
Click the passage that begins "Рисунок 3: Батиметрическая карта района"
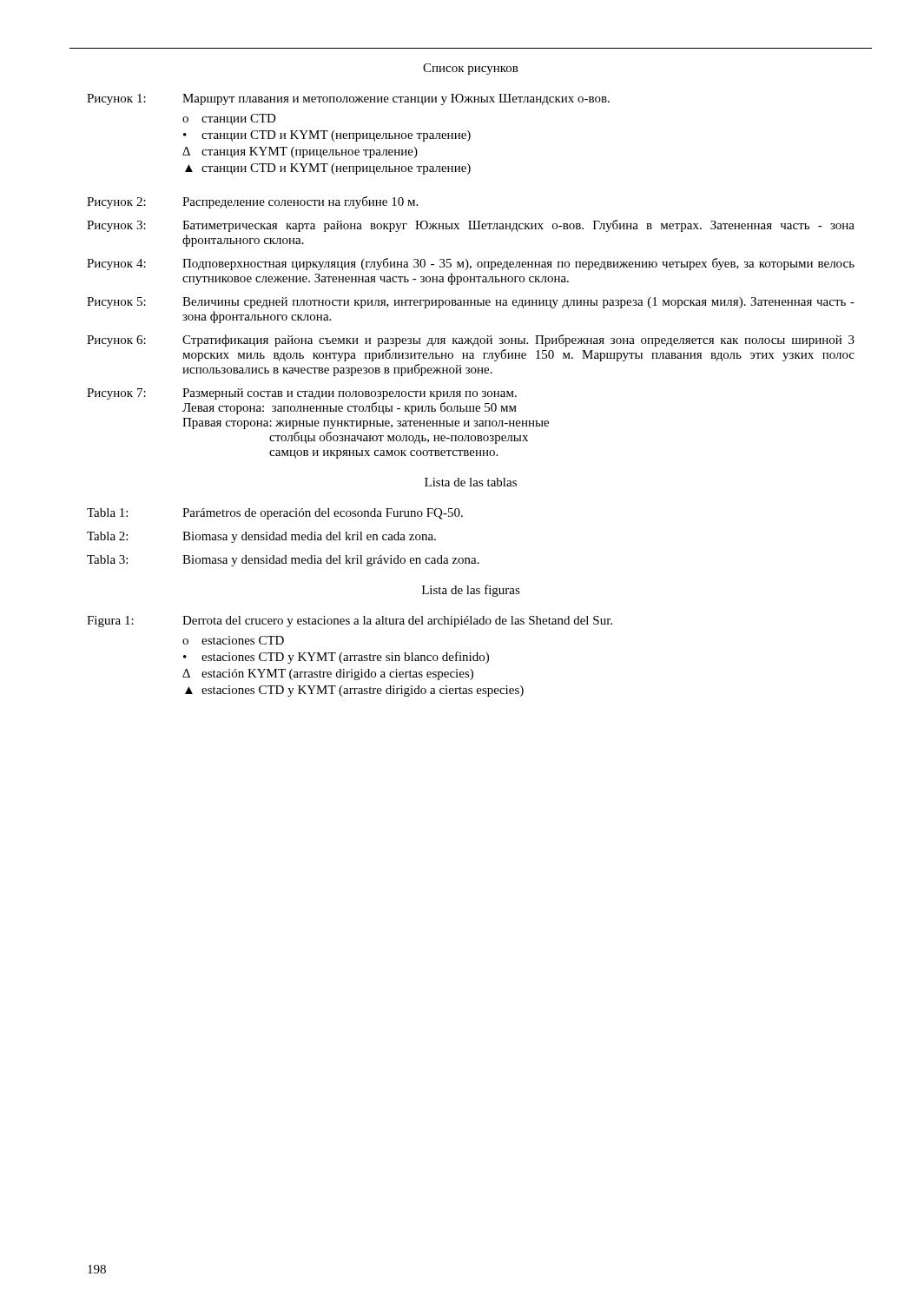(471, 233)
